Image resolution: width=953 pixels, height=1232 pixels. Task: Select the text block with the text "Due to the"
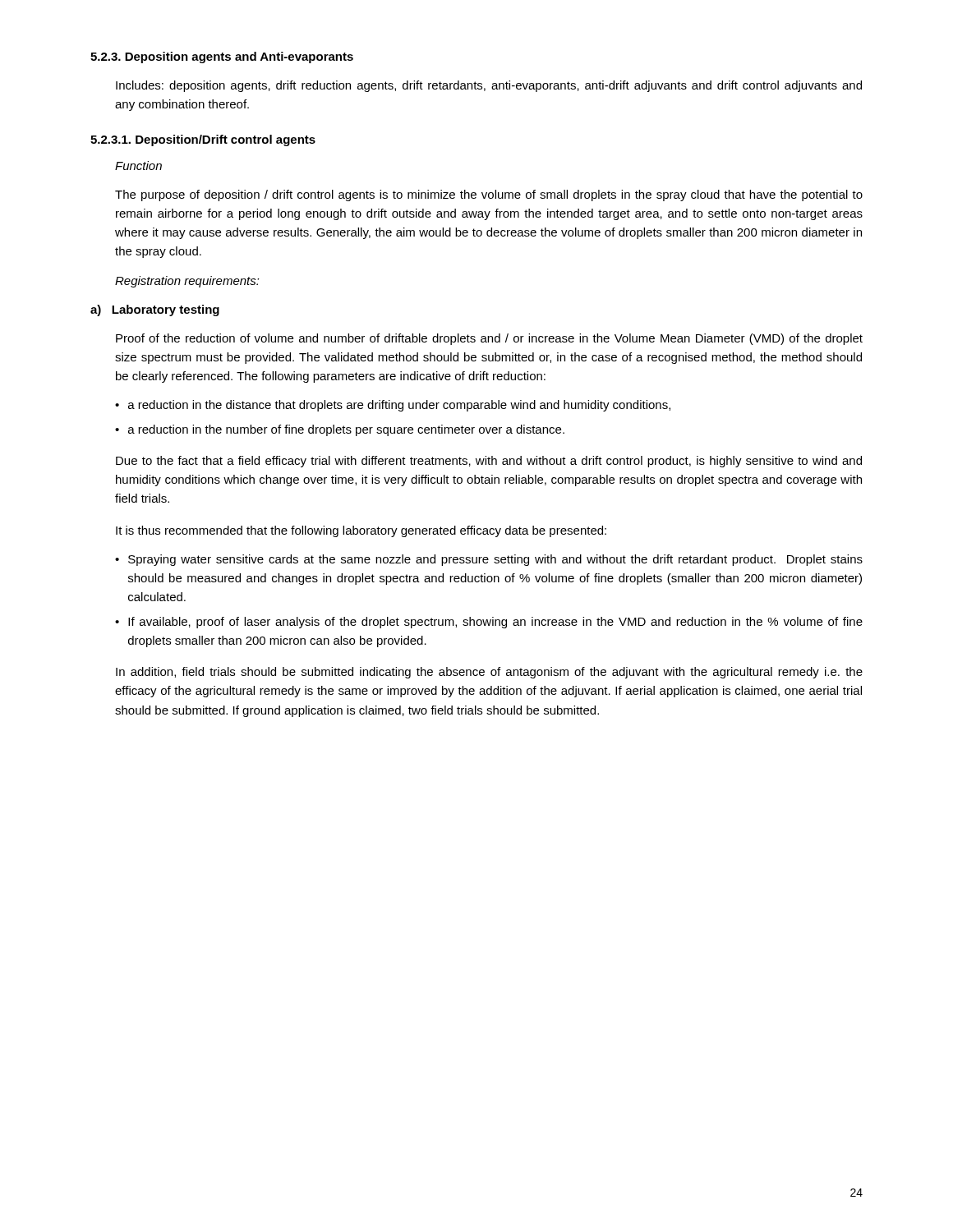489,479
